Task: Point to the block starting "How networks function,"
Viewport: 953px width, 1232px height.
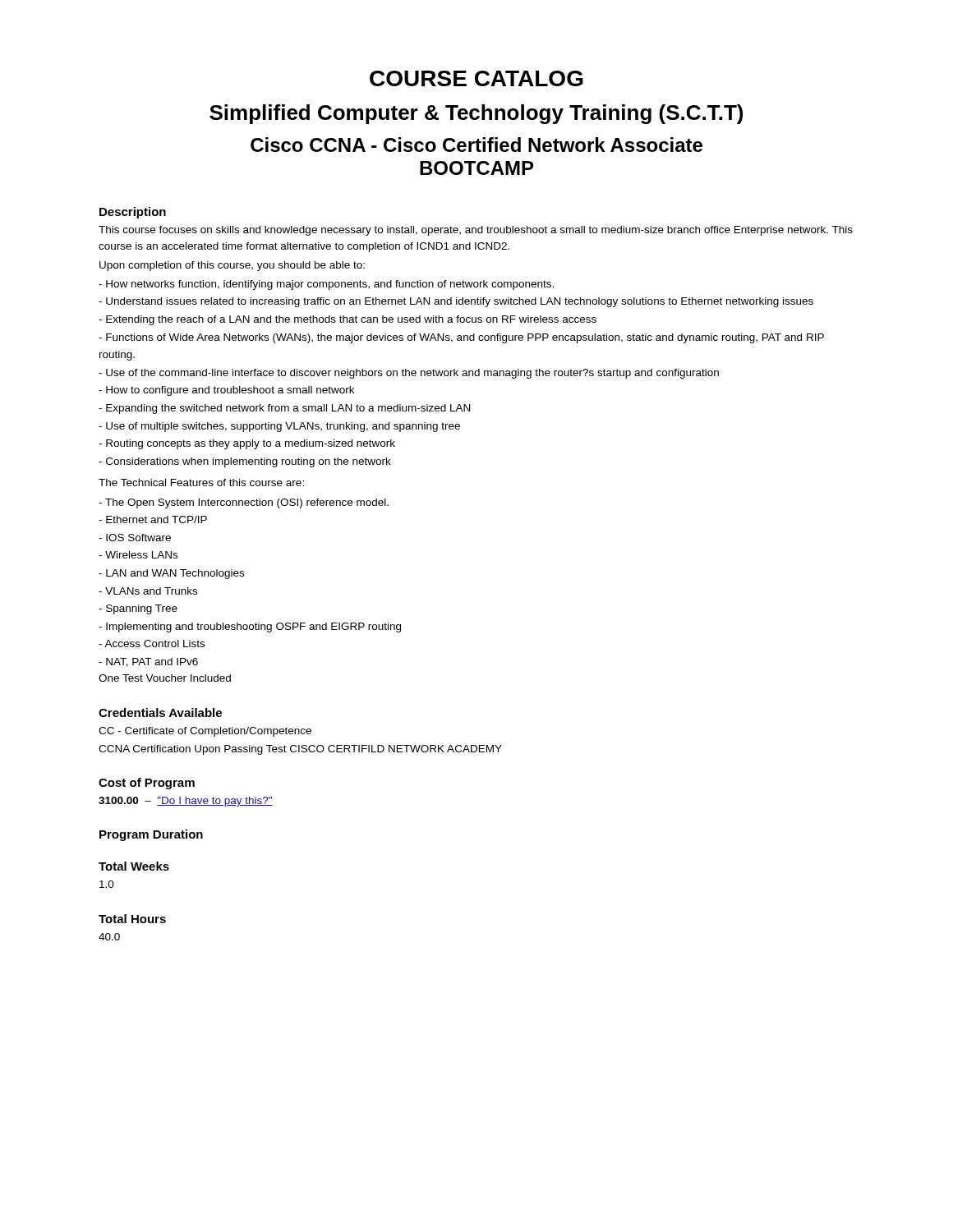Action: click(x=327, y=284)
